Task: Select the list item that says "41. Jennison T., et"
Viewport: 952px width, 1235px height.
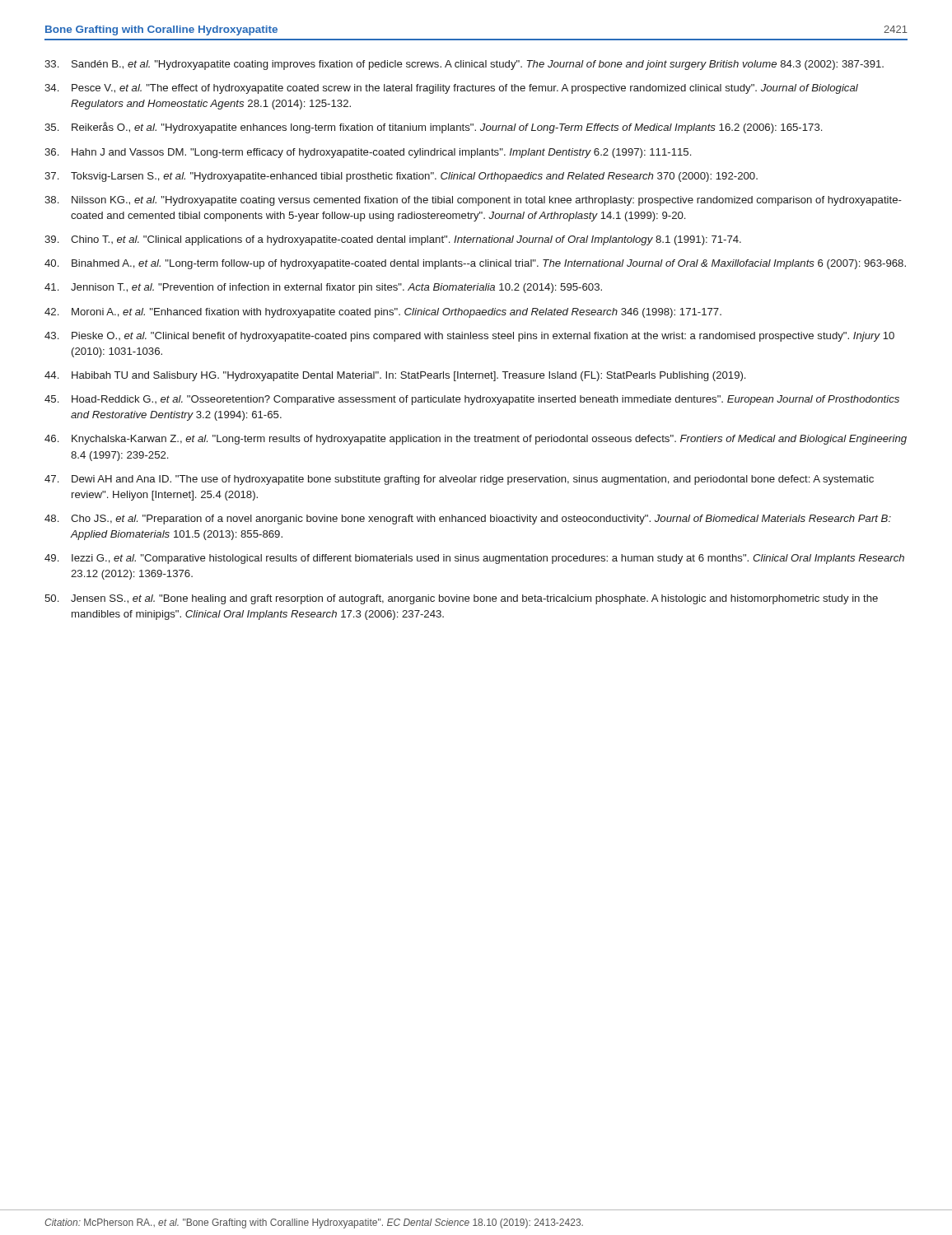Action: [476, 287]
